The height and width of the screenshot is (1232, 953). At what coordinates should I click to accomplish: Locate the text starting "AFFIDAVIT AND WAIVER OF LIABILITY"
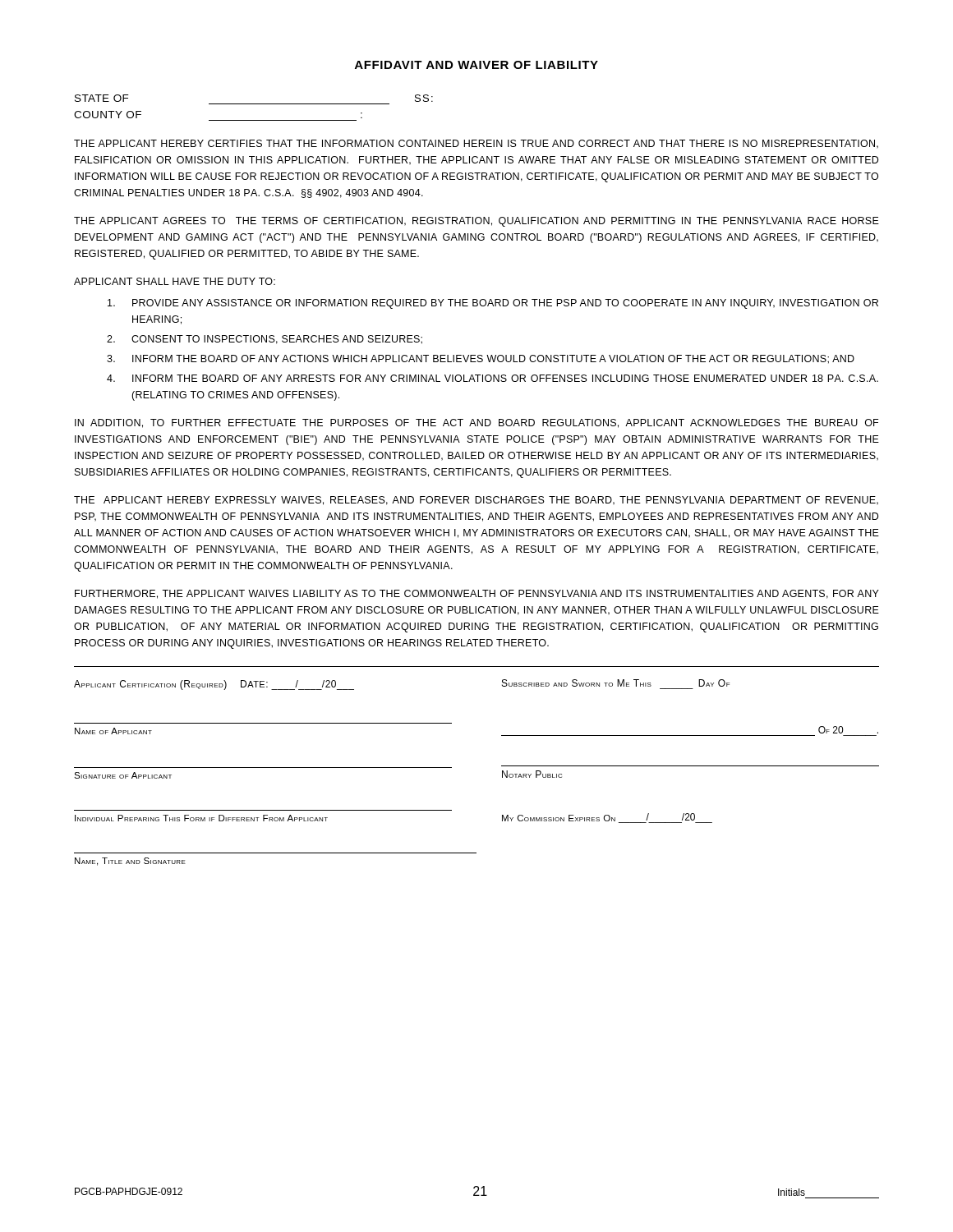point(476,64)
